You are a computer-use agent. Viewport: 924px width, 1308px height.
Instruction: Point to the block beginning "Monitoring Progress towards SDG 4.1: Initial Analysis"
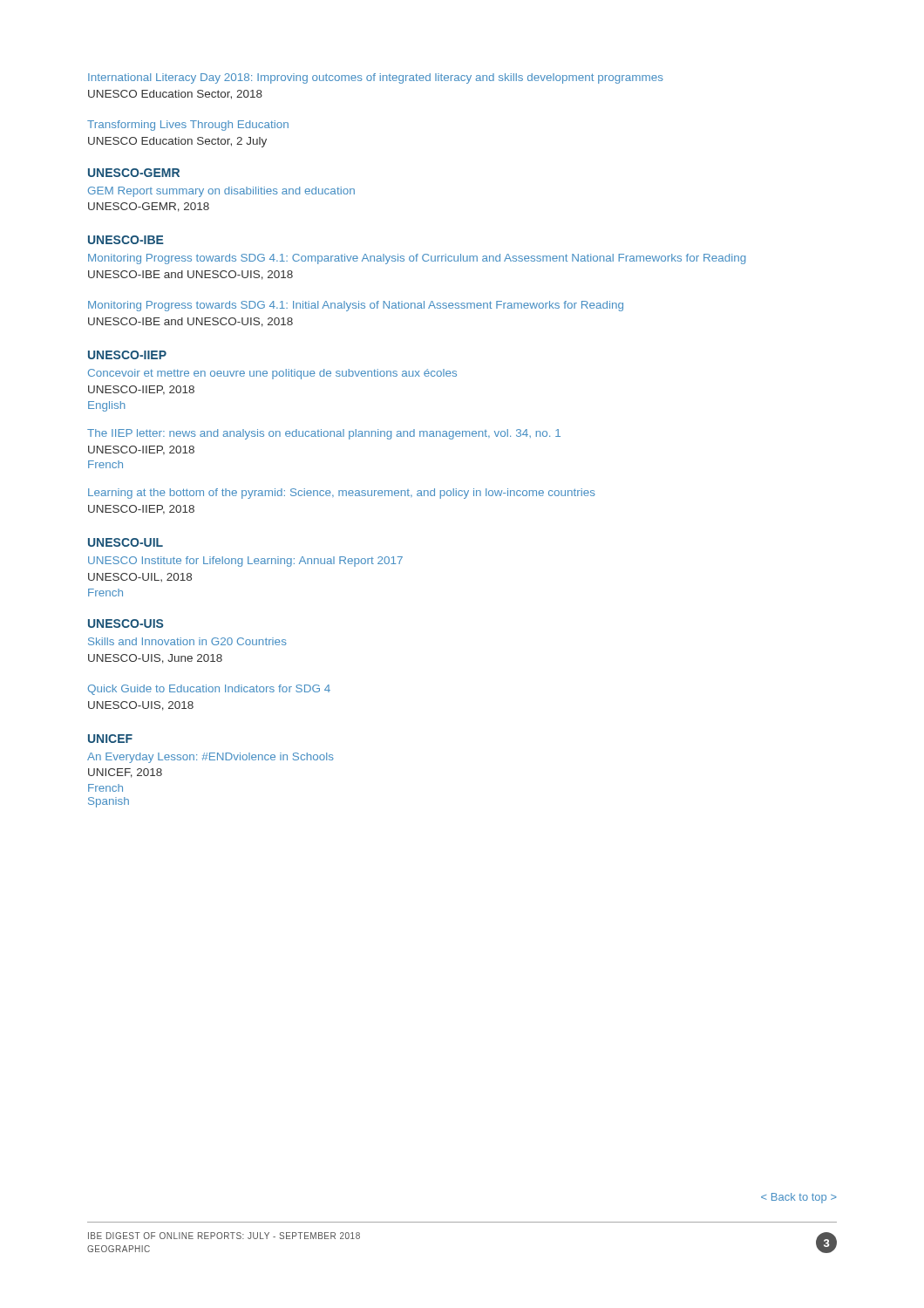[x=462, y=314]
